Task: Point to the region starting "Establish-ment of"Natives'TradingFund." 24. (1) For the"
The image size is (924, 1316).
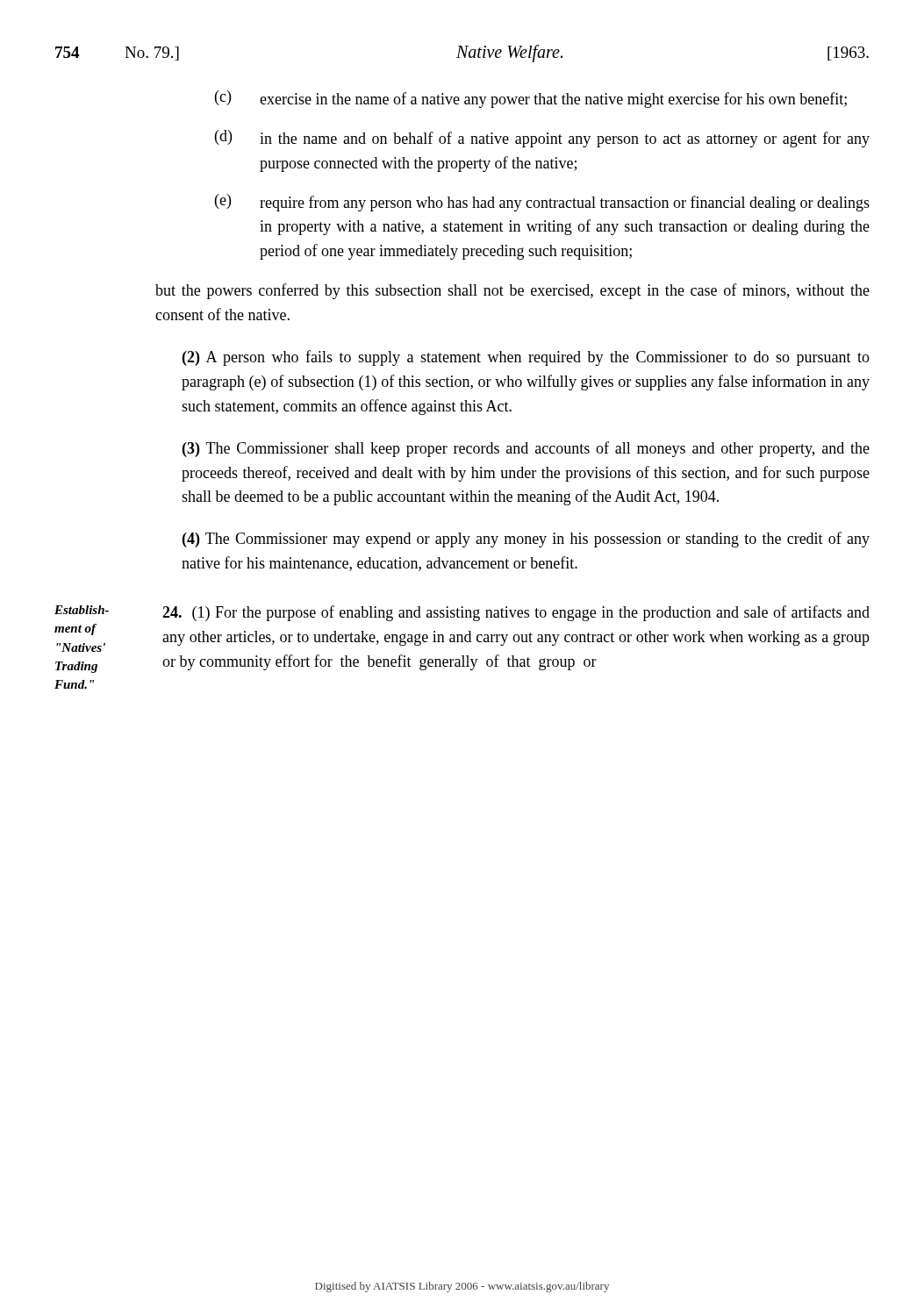Action: pyautogui.click(x=462, y=648)
